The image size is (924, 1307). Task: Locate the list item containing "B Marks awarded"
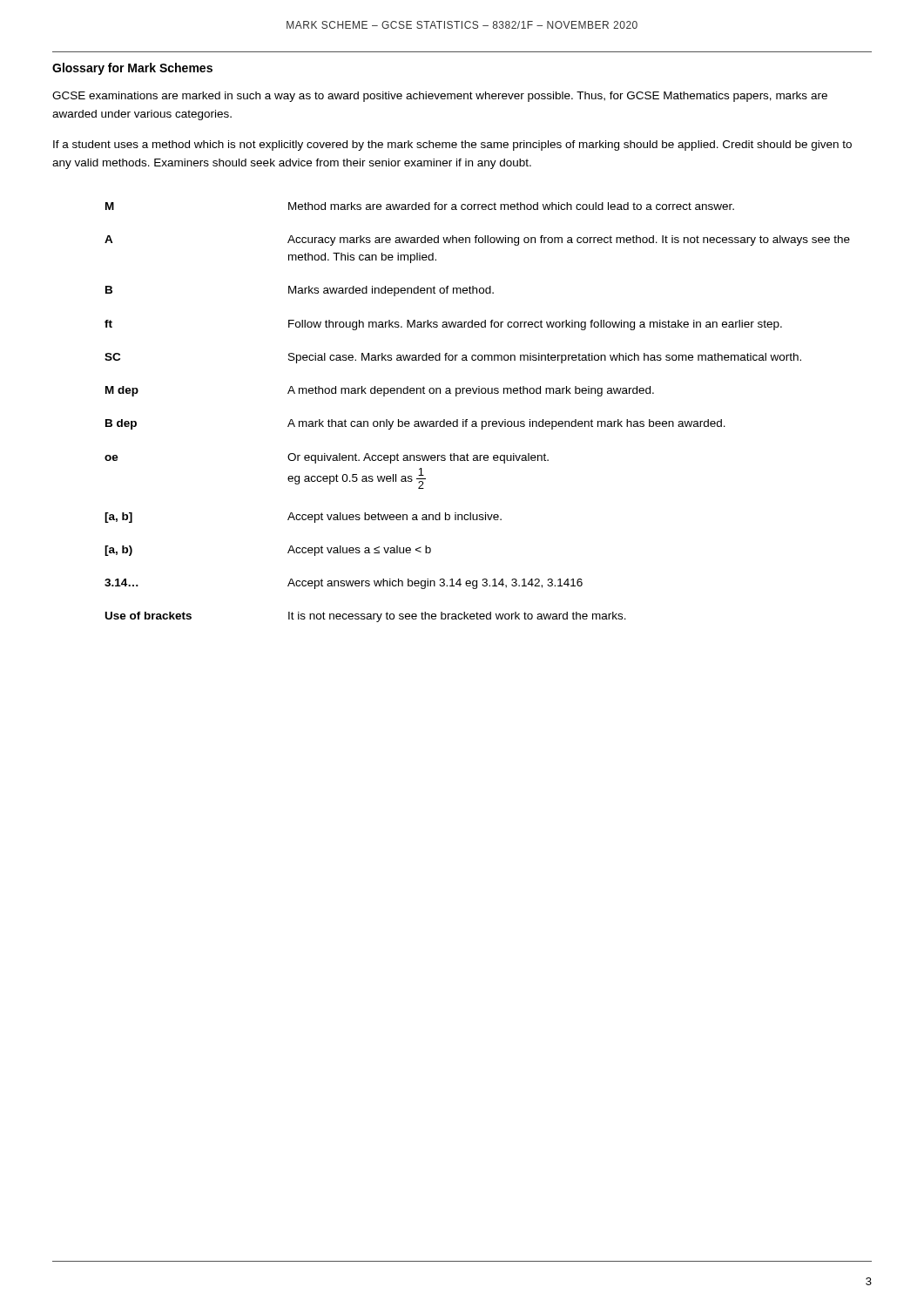point(462,291)
